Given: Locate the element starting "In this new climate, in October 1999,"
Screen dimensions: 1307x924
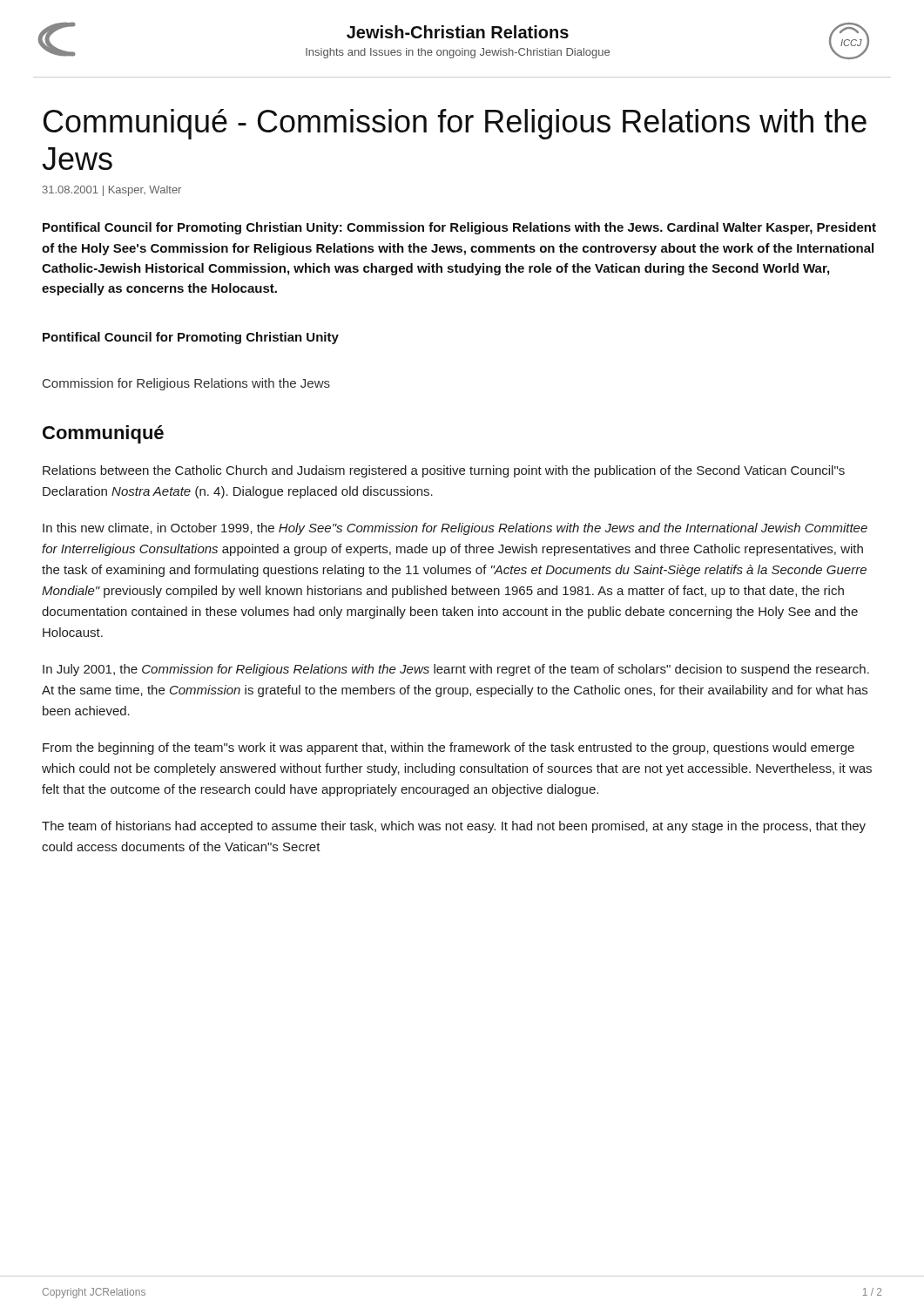Looking at the screenshot, I should point(455,580).
